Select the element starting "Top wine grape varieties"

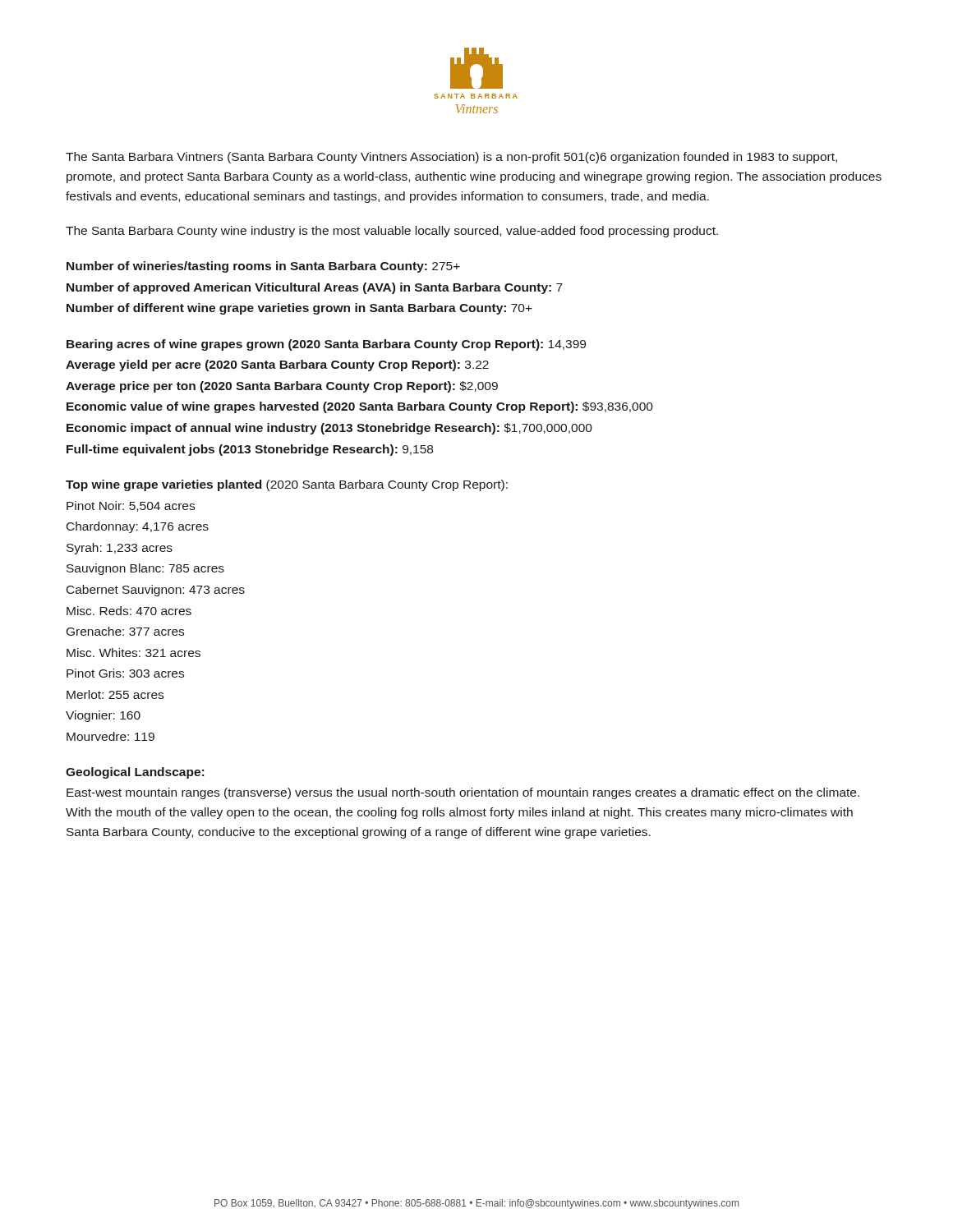click(287, 485)
